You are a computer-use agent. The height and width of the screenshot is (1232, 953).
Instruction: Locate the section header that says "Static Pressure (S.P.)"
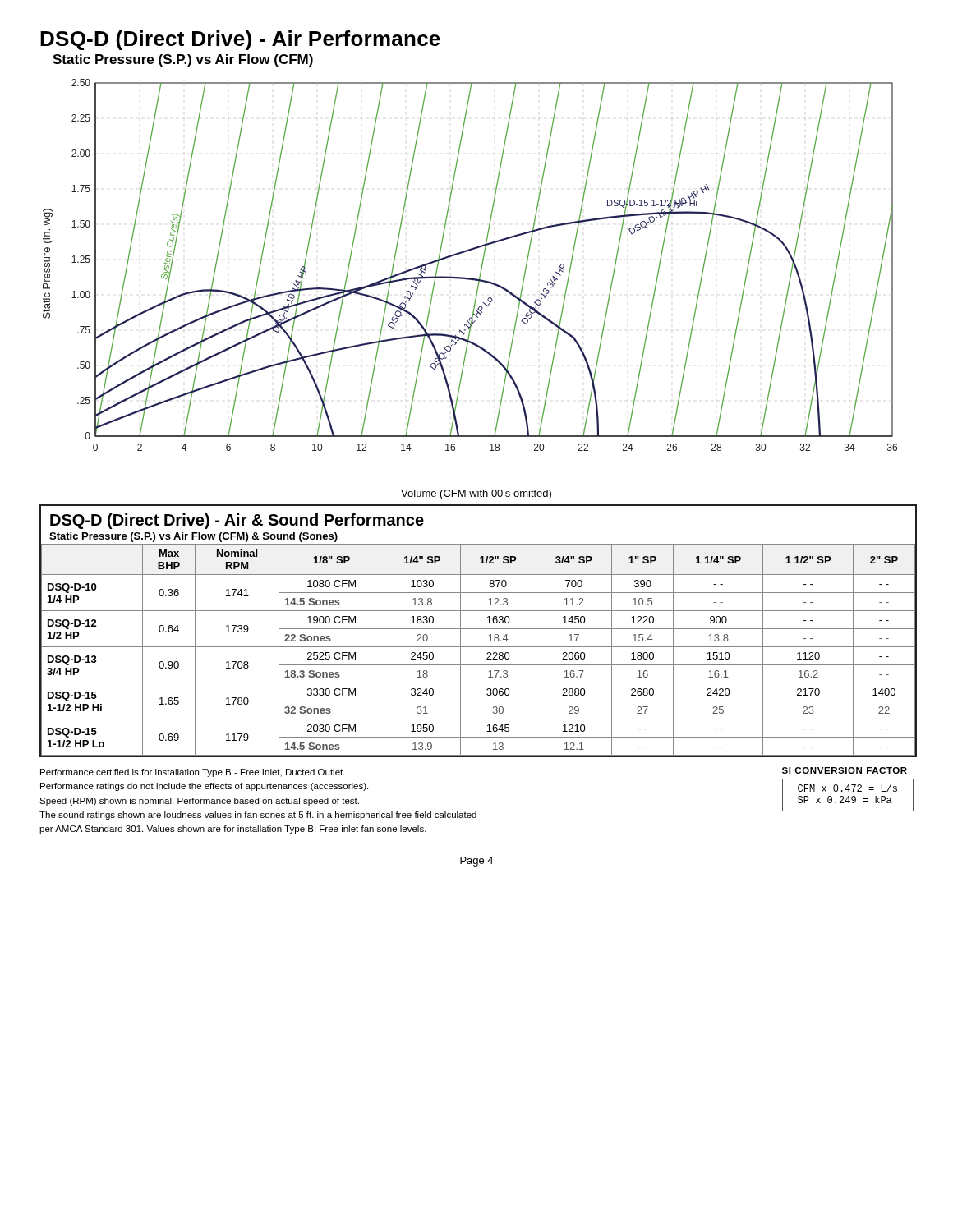183,60
